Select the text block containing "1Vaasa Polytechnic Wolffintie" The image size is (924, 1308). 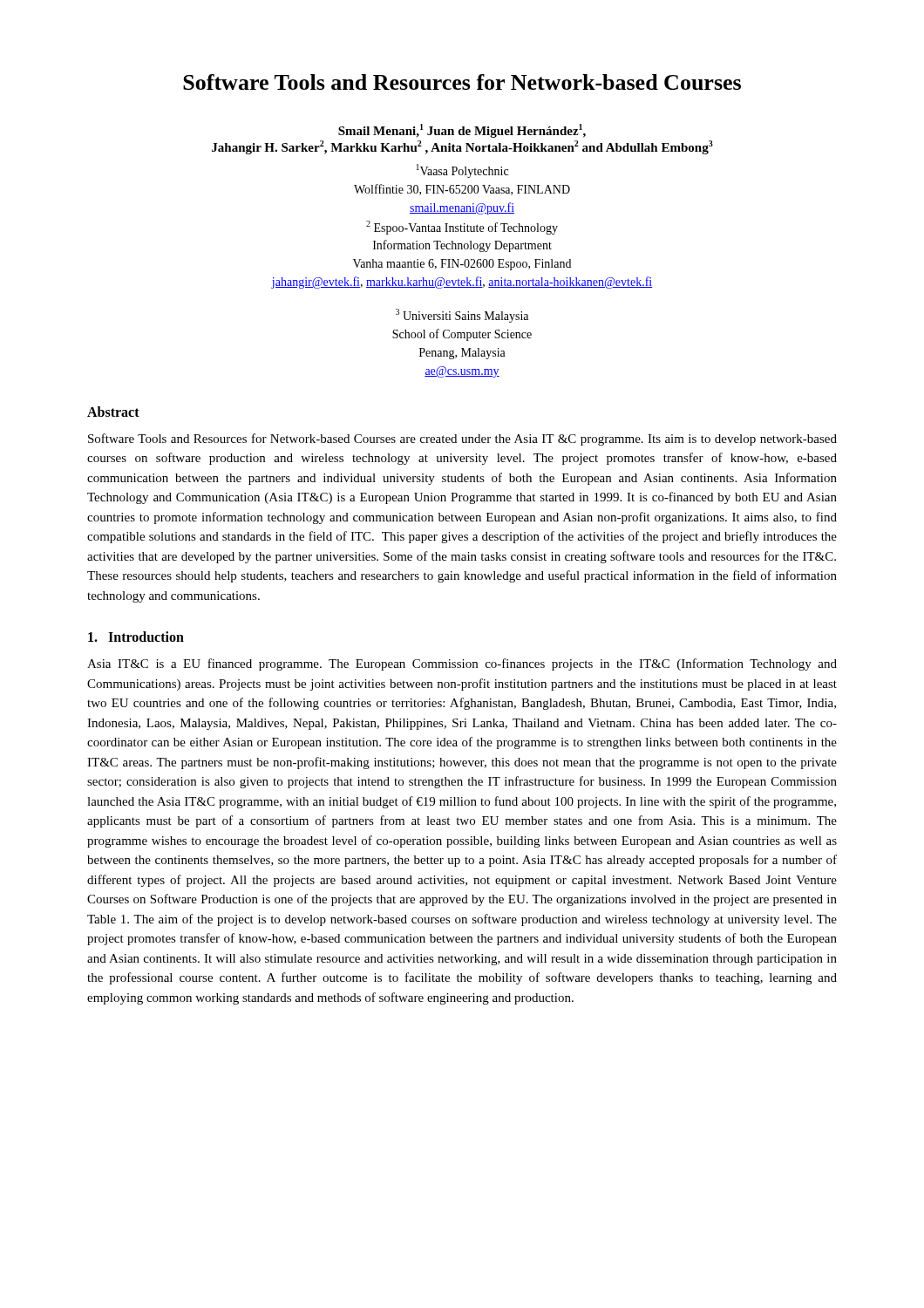462,226
